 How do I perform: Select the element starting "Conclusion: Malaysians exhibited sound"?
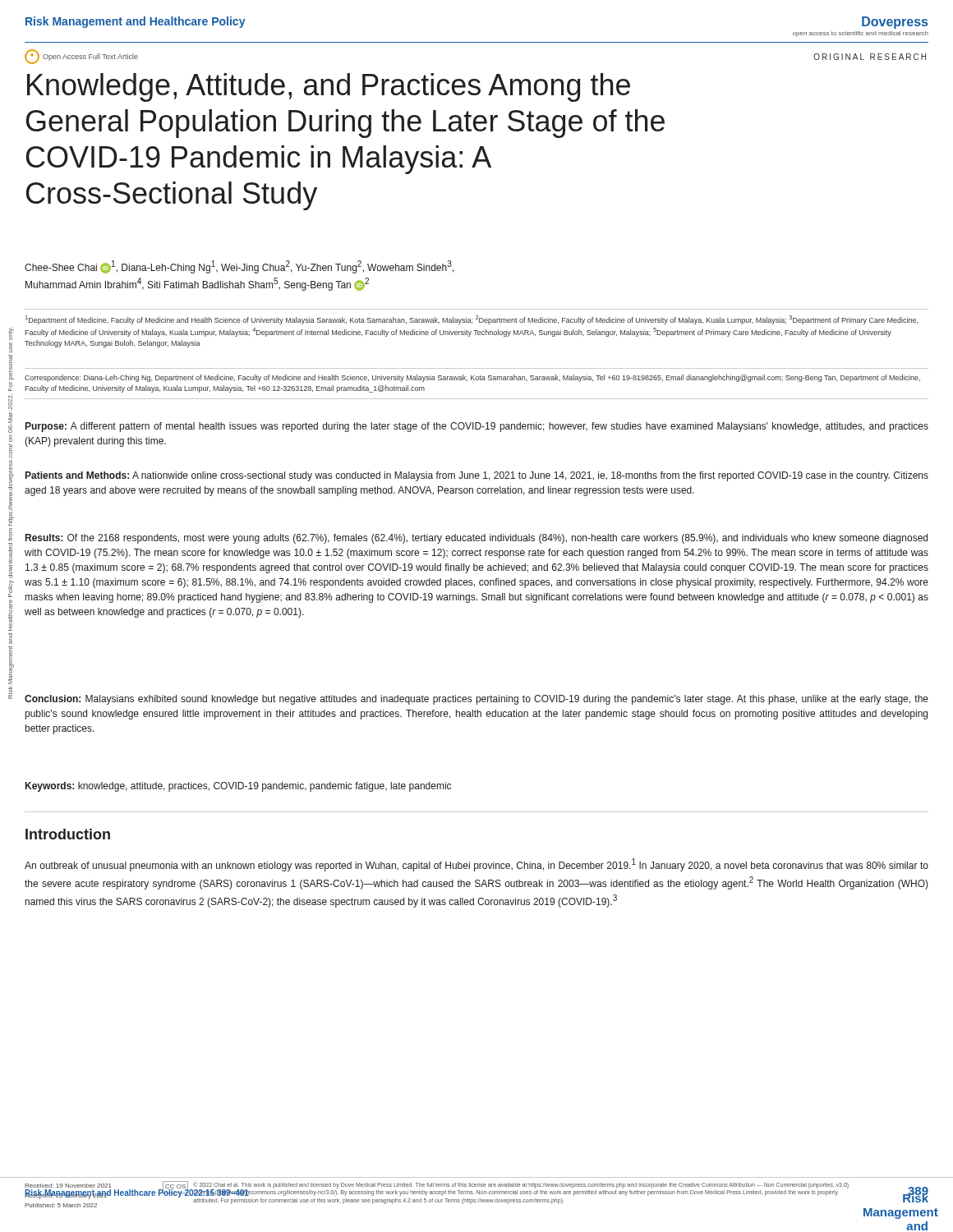[x=476, y=714]
